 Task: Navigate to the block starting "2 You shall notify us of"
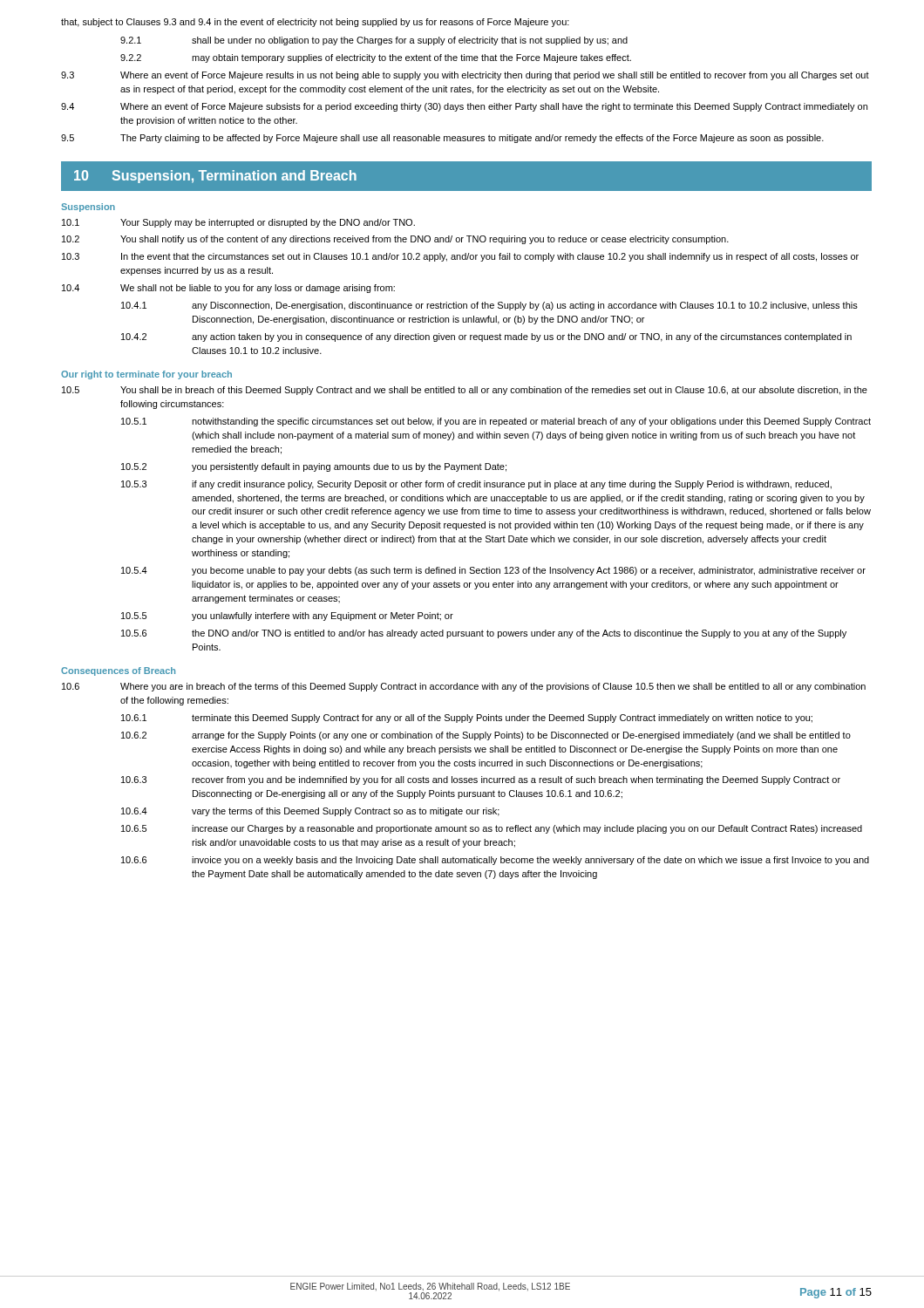coord(466,240)
